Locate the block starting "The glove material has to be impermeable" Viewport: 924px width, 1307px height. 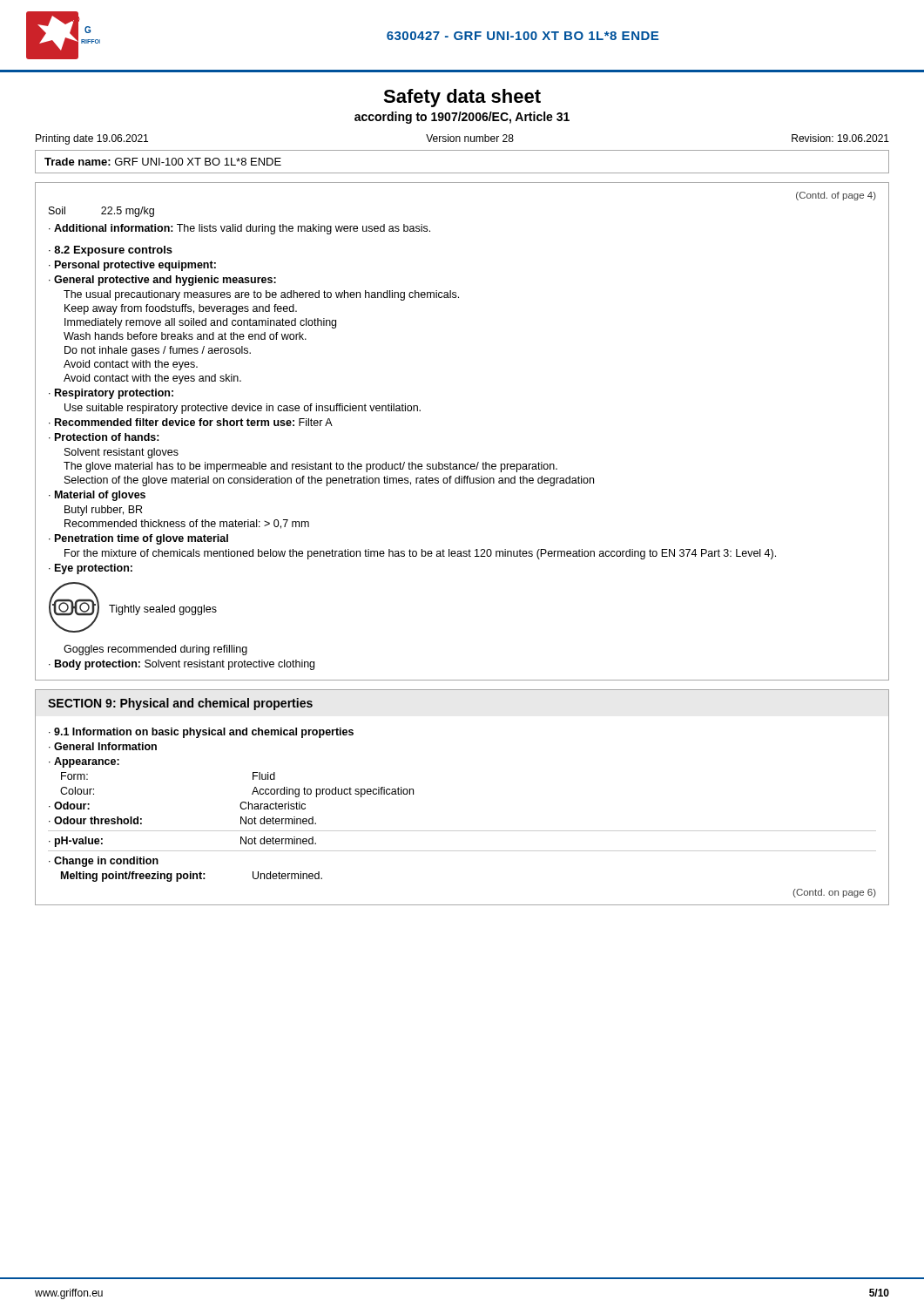click(x=311, y=466)
